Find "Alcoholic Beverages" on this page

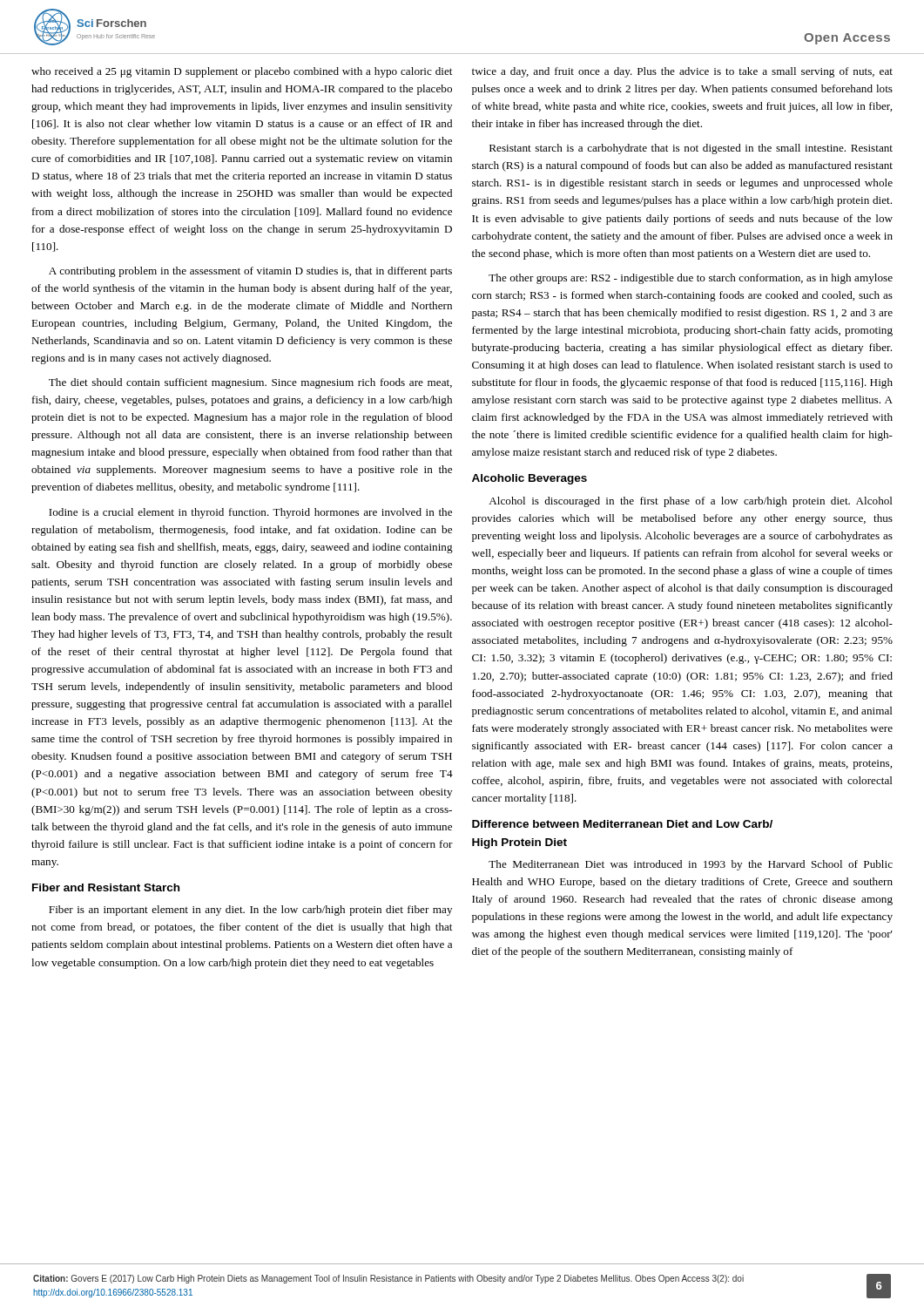[x=529, y=478]
